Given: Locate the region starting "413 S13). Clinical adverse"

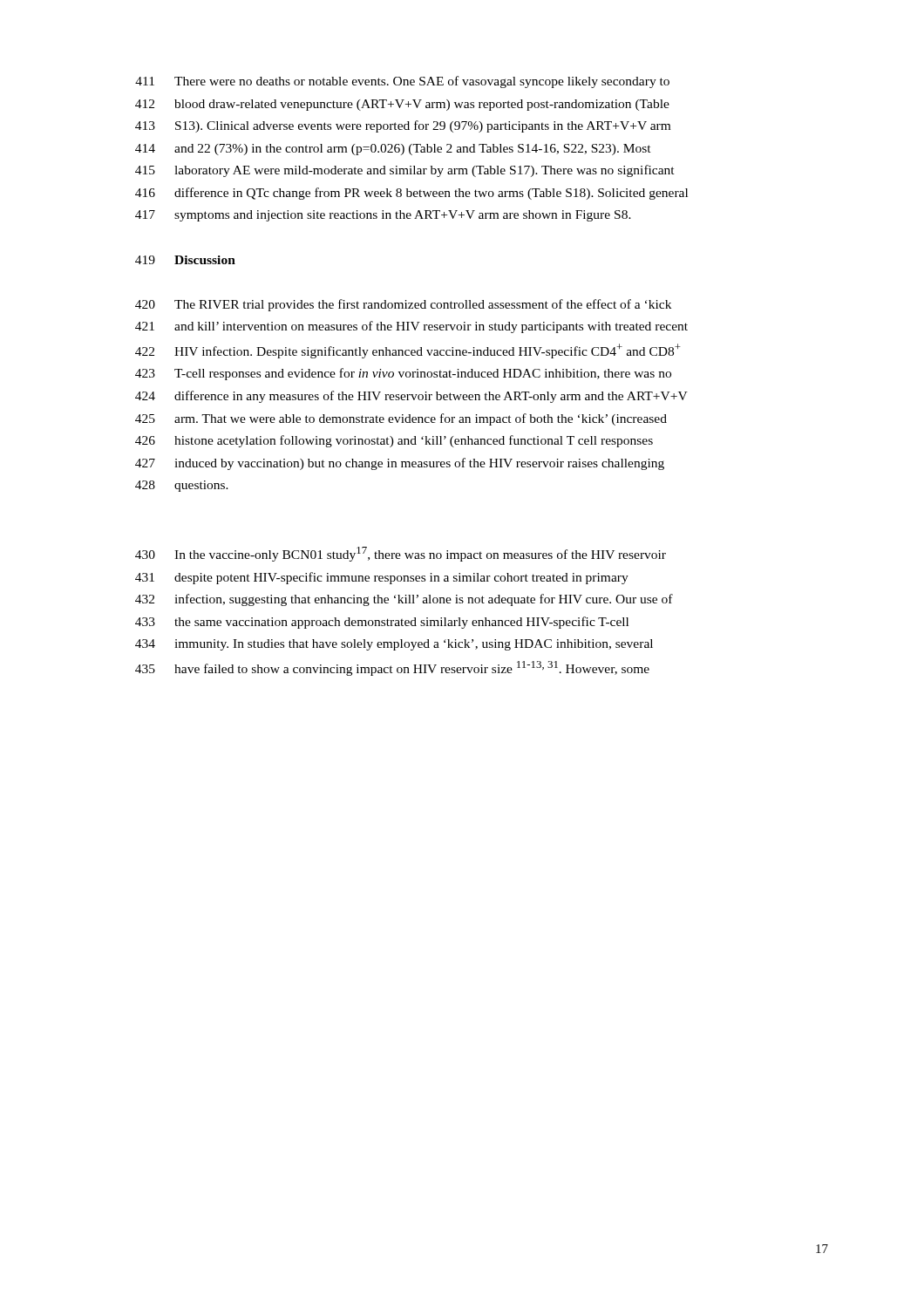Looking at the screenshot, I should pos(471,126).
